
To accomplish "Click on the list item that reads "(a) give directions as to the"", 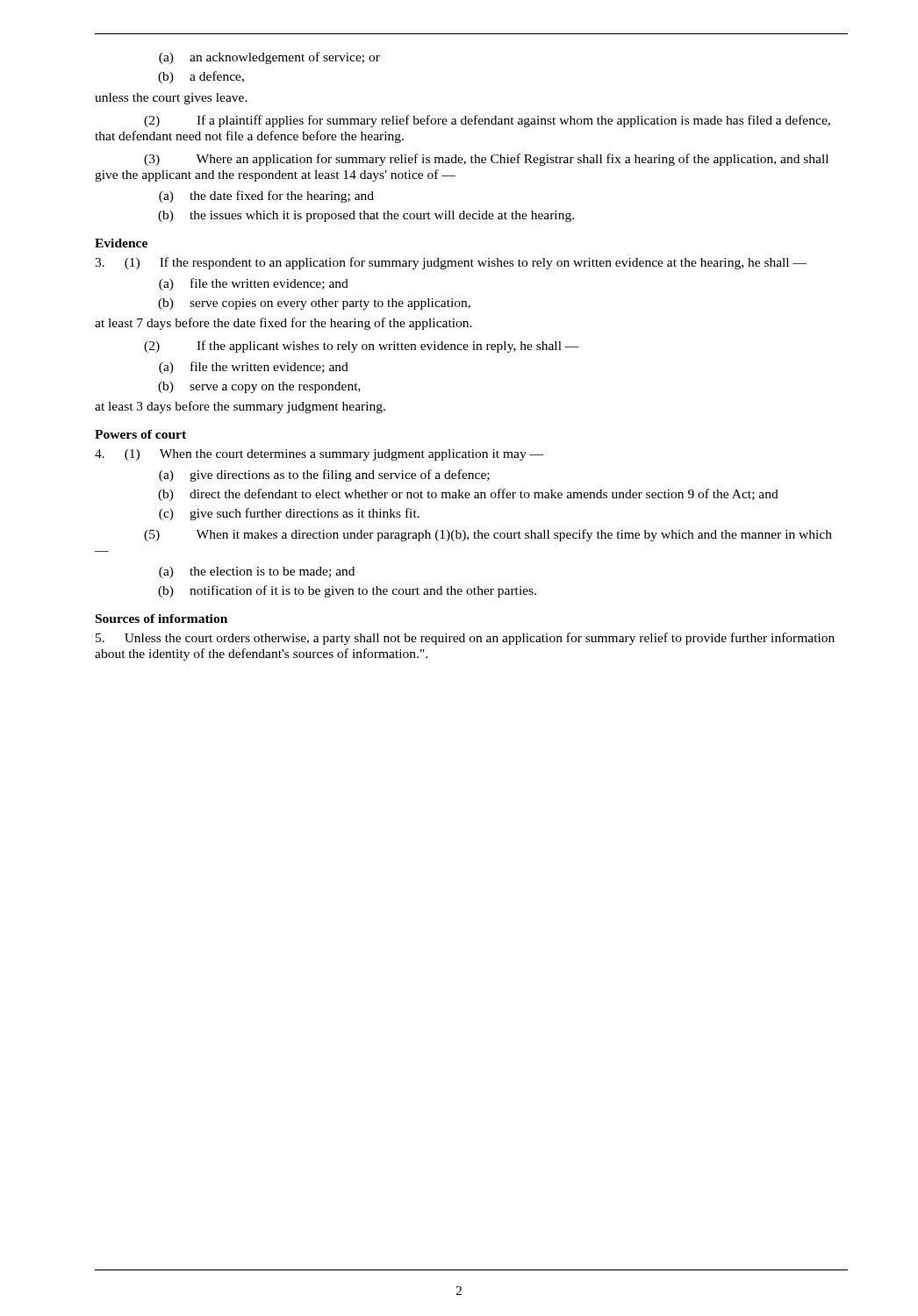I will (x=471, y=475).
